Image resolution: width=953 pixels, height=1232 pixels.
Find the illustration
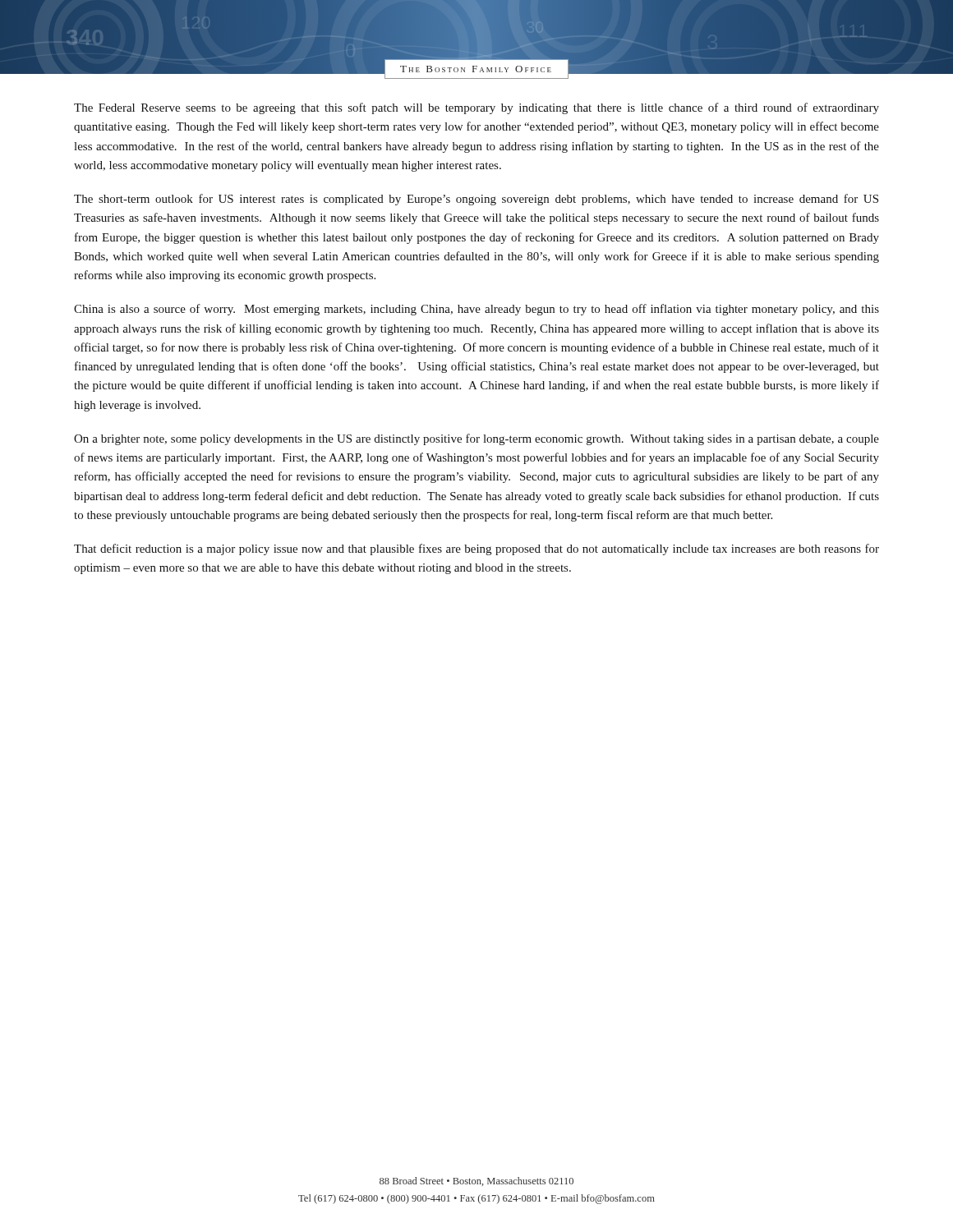click(476, 41)
